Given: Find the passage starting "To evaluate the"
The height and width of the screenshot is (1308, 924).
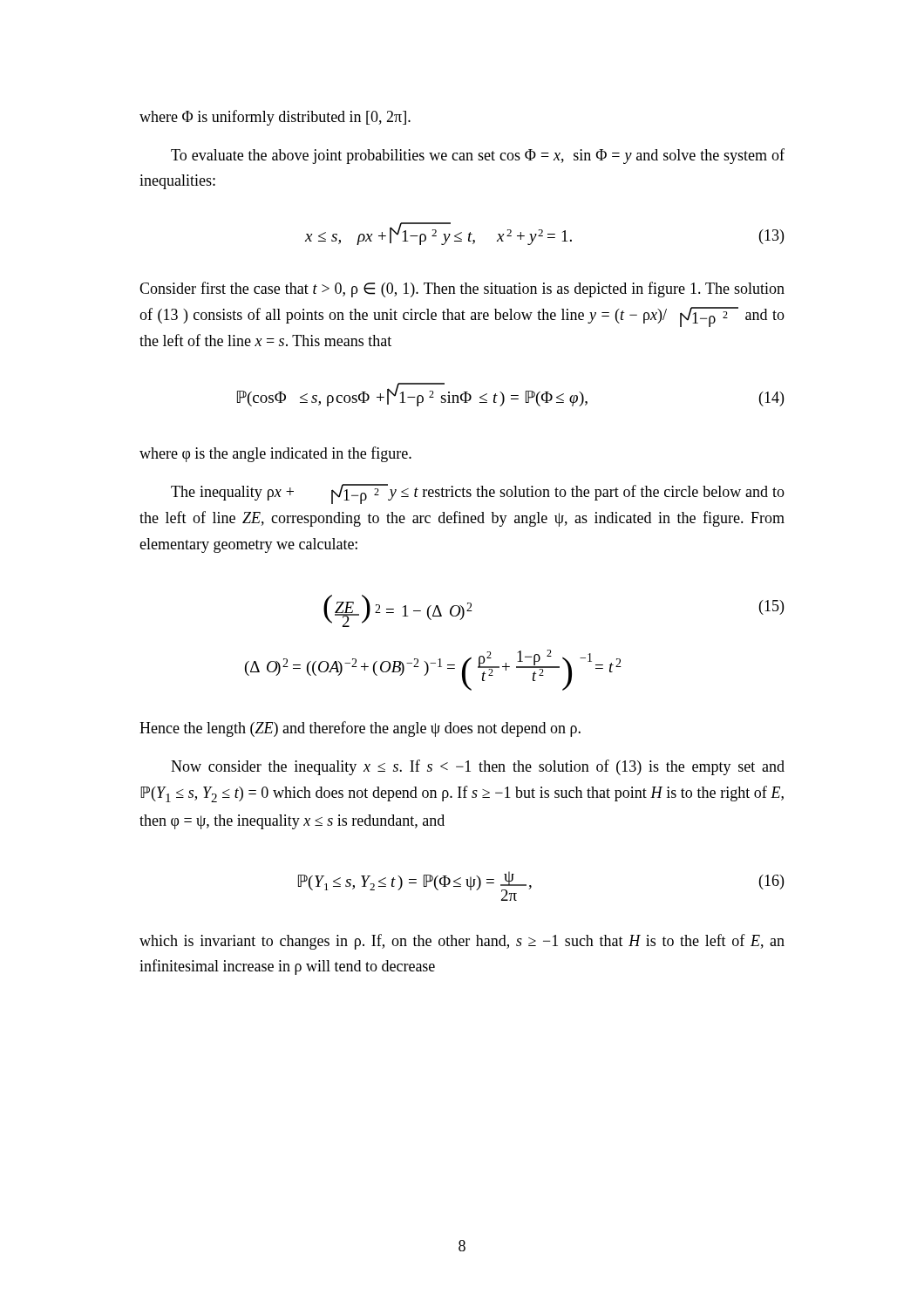Looking at the screenshot, I should (462, 168).
